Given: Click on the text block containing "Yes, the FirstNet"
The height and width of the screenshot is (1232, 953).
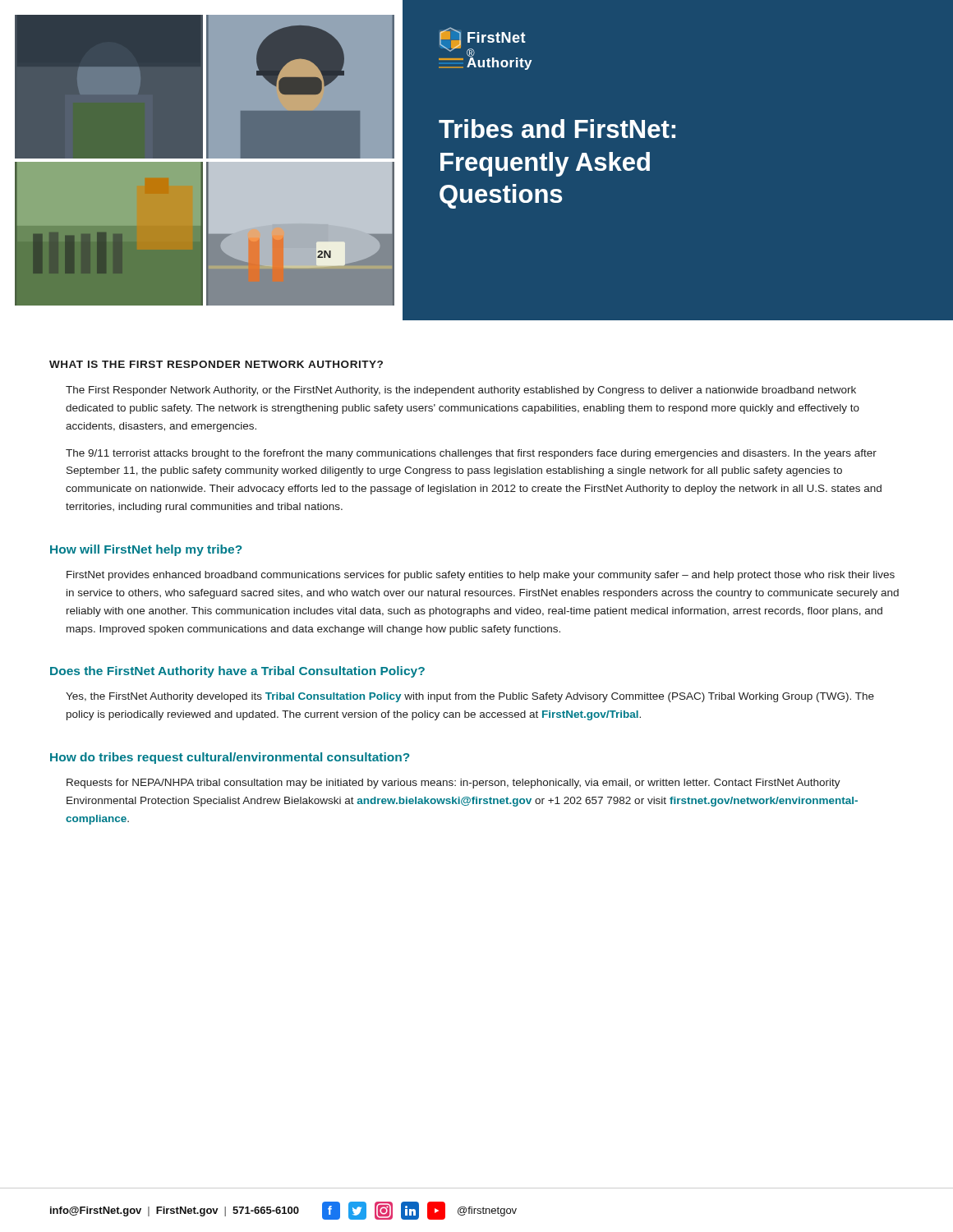Looking at the screenshot, I should pos(470,705).
